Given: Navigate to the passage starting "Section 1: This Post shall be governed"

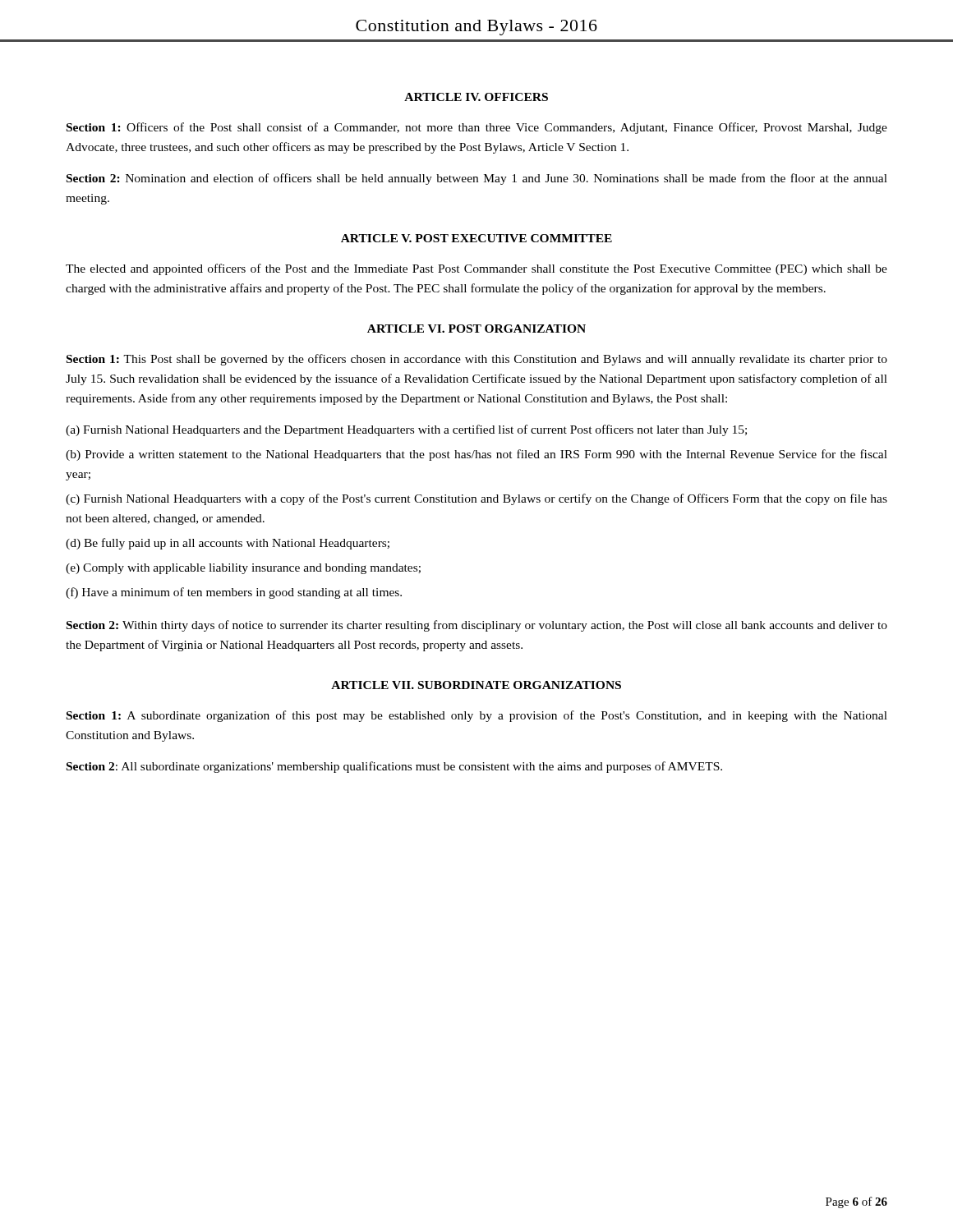Looking at the screenshot, I should point(476,378).
